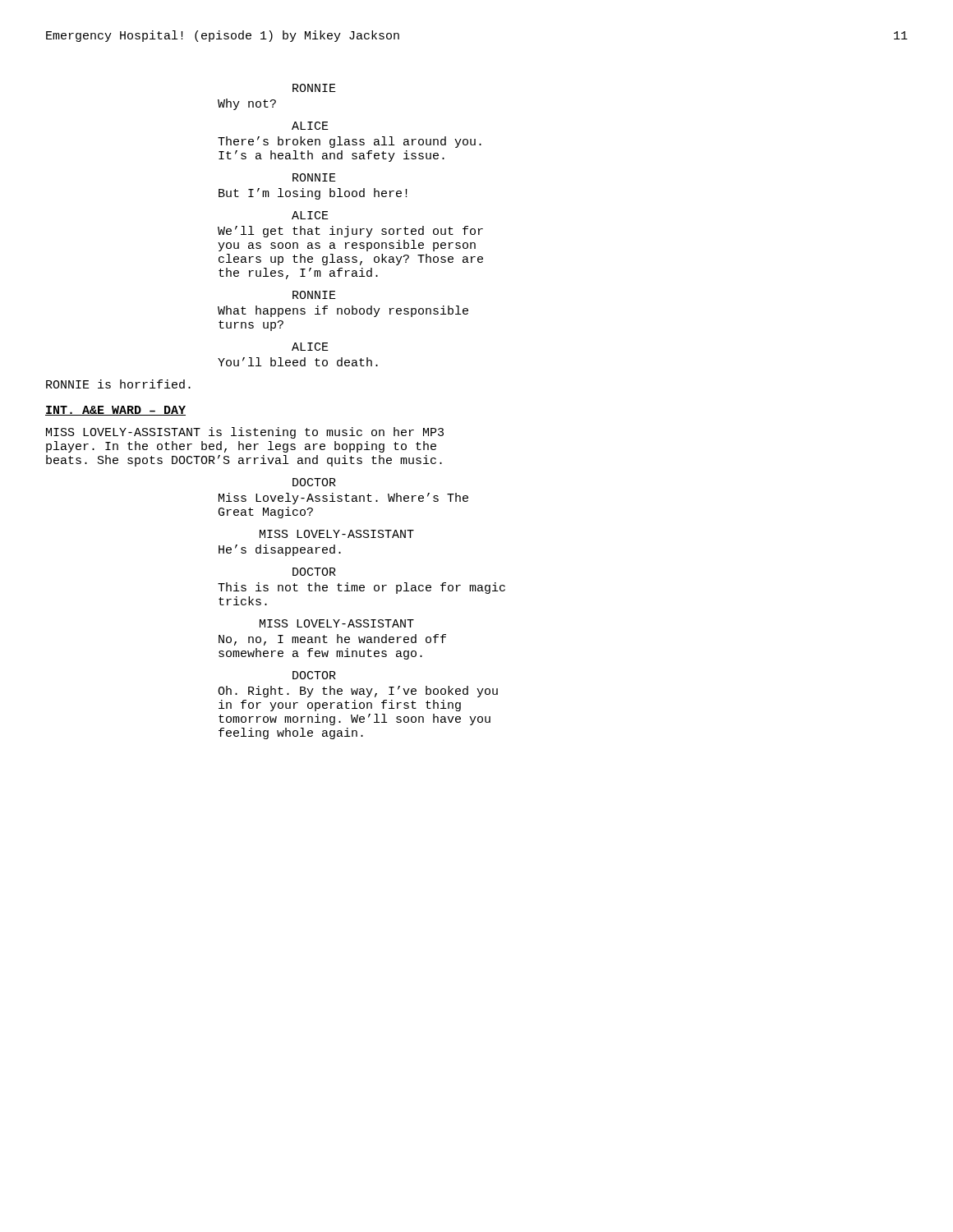This screenshot has width=953, height=1232.
Task: Find the text with the text "ALICE You’ll bleed to death."
Action: click(310, 347)
